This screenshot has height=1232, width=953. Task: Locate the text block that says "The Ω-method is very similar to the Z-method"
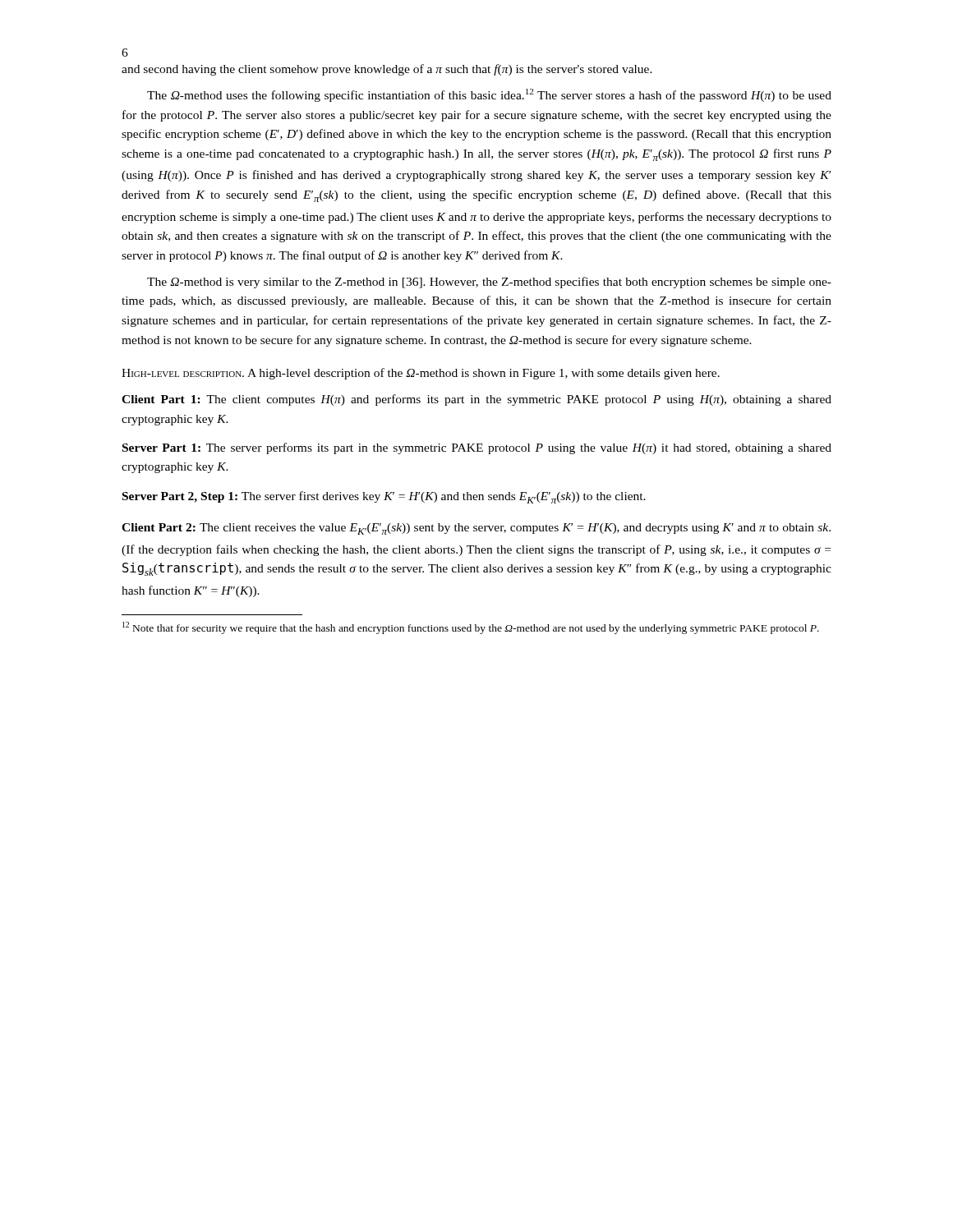click(476, 310)
